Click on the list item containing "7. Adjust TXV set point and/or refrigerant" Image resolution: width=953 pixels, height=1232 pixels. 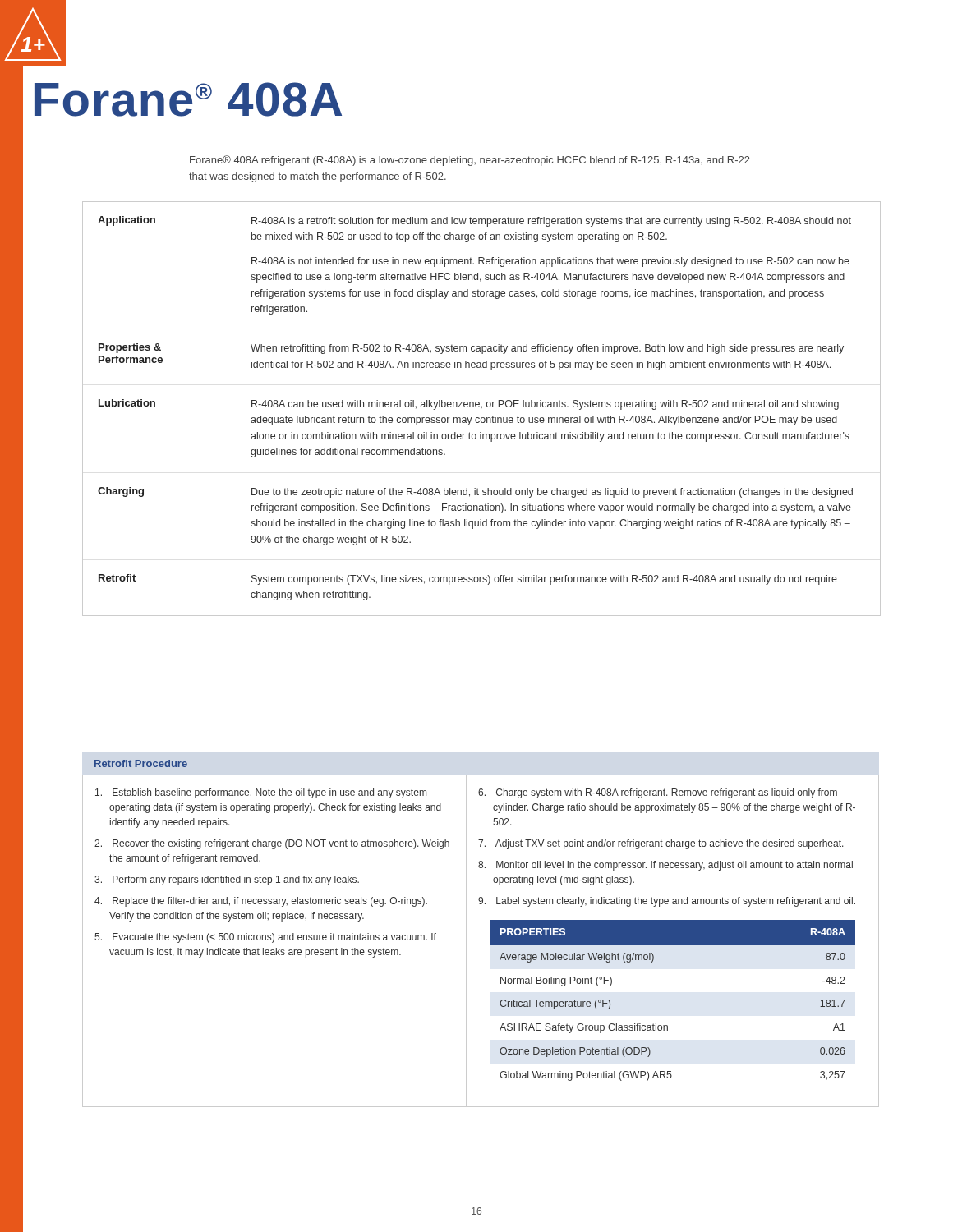point(661,844)
